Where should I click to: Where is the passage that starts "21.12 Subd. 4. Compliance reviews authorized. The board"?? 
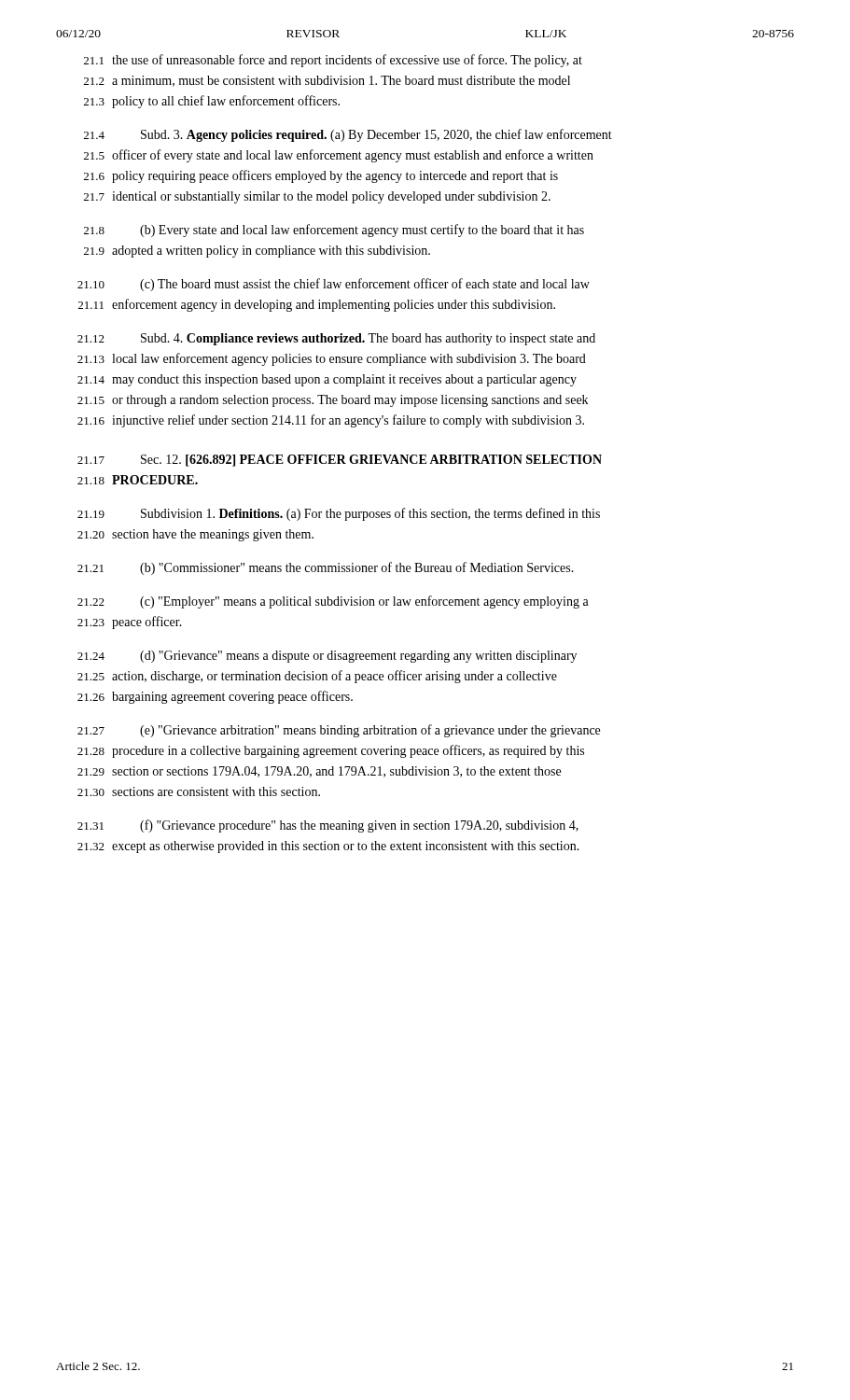pyautogui.click(x=425, y=339)
